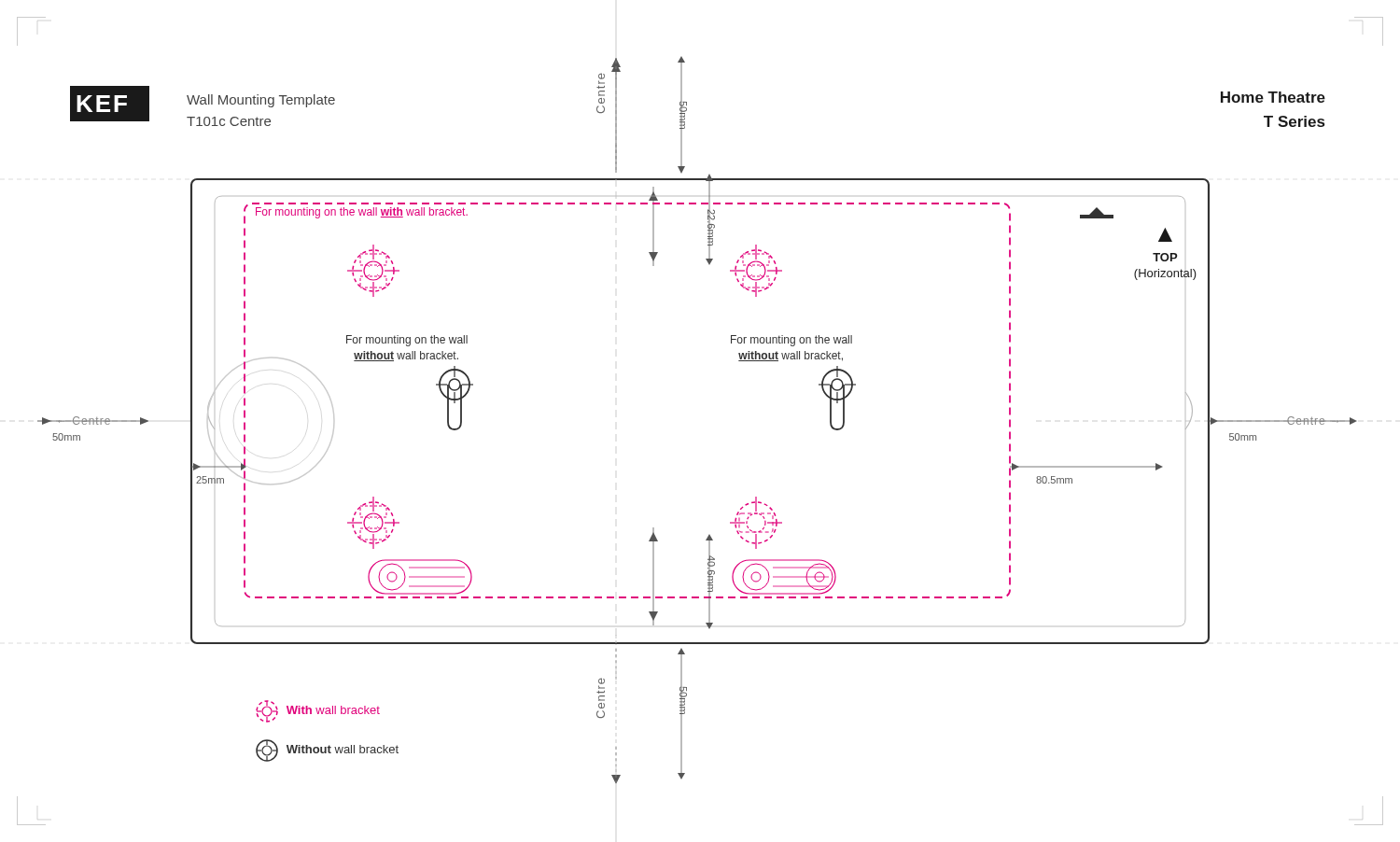Find the text block starting "Home TheatreT Series"
Viewport: 1400px width, 842px height.
click(x=1272, y=109)
